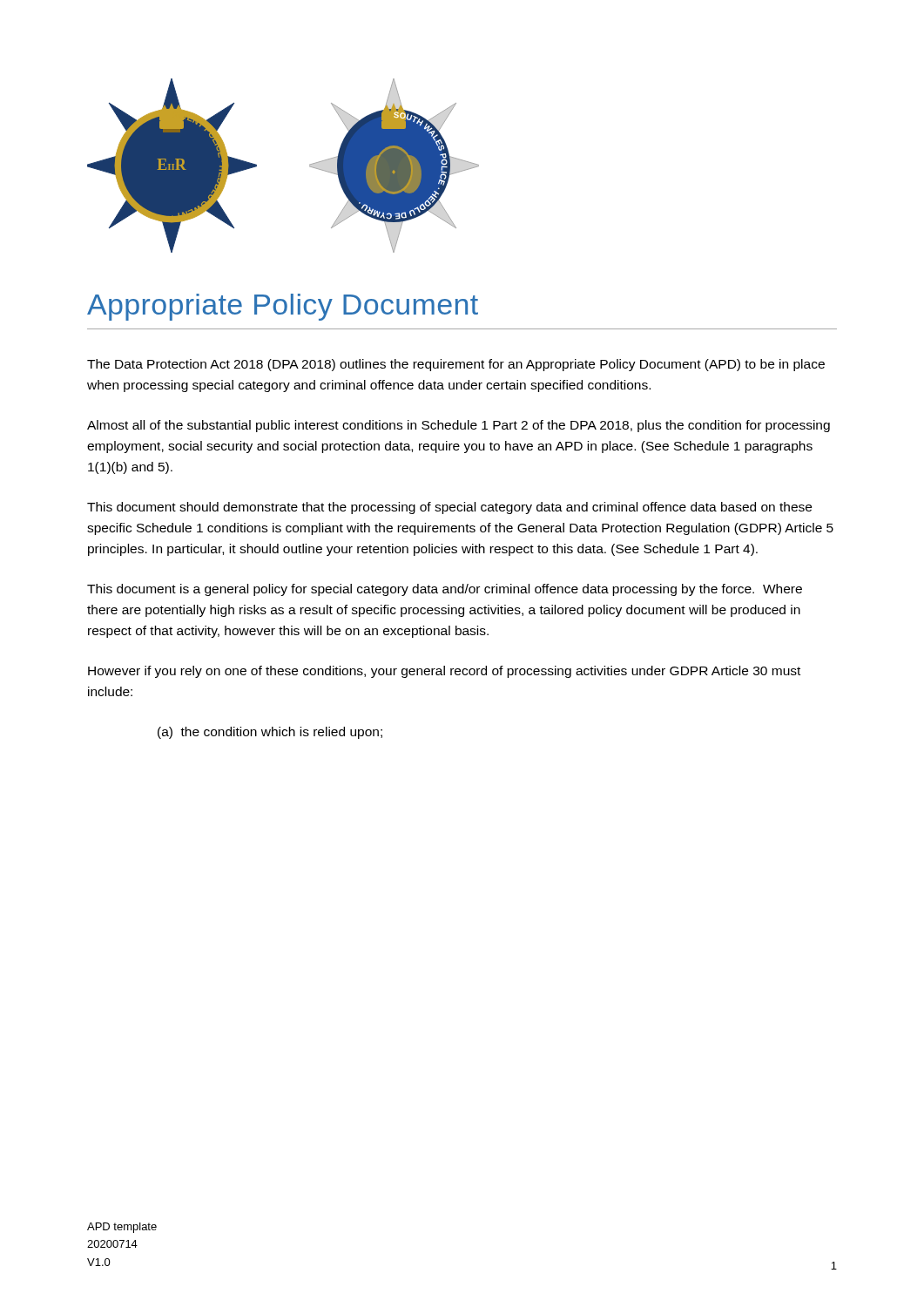
Task: Navigate to the text block starting "The Data Protection Act 2018 (DPA 2018)"
Action: click(x=456, y=374)
